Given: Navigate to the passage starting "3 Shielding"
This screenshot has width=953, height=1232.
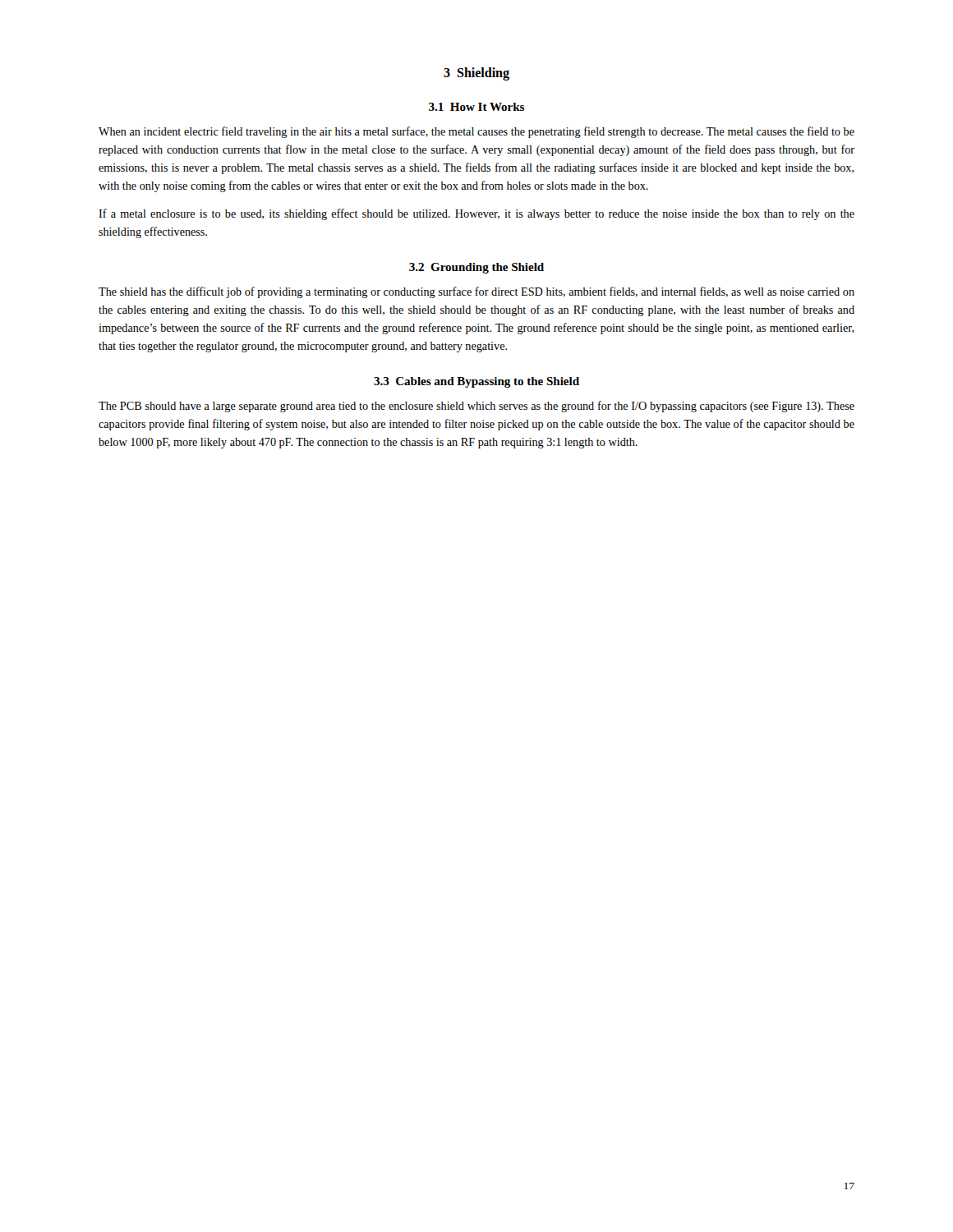Looking at the screenshot, I should point(476,73).
